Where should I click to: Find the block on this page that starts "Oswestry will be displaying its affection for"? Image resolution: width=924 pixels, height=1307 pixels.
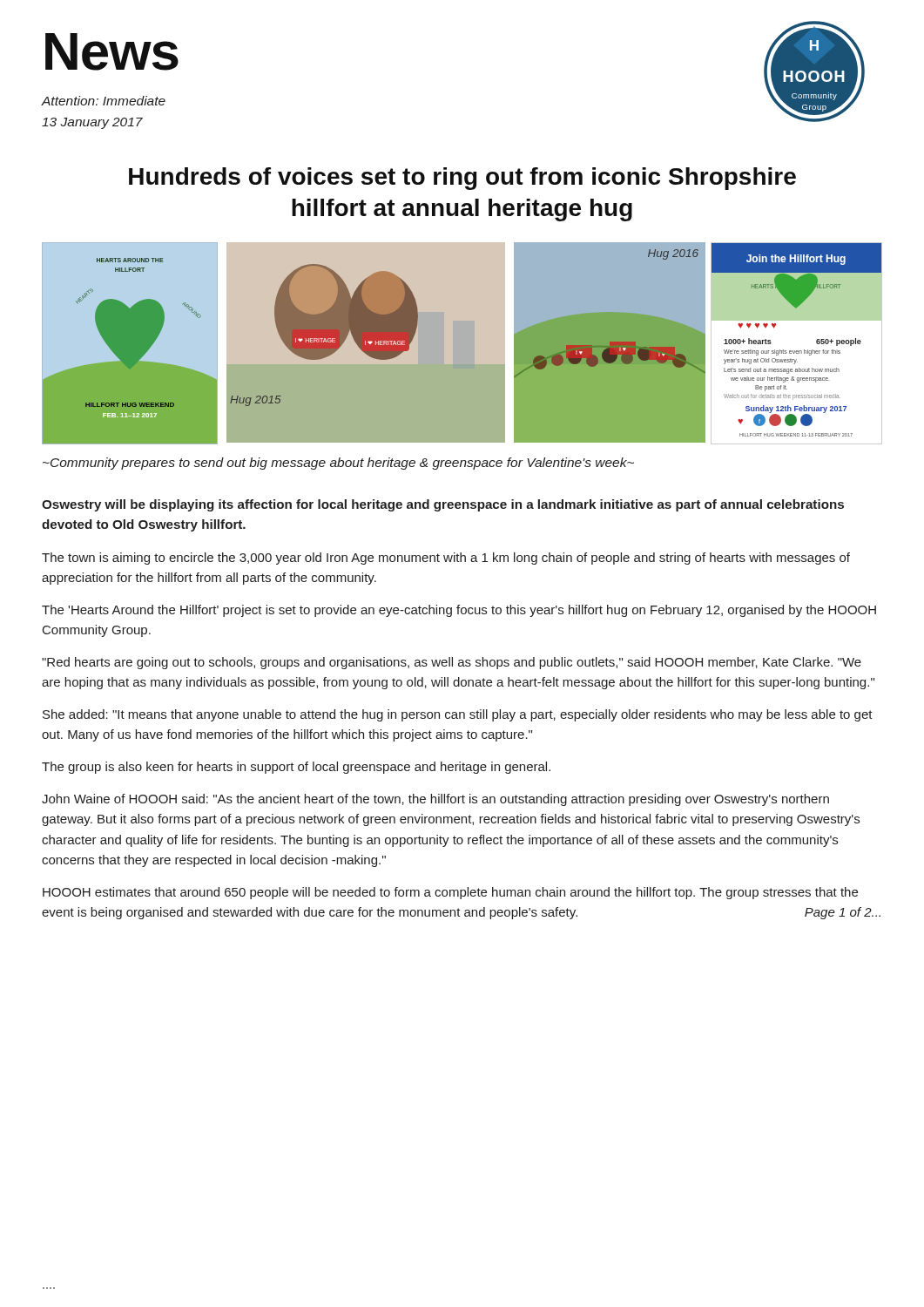tap(443, 514)
